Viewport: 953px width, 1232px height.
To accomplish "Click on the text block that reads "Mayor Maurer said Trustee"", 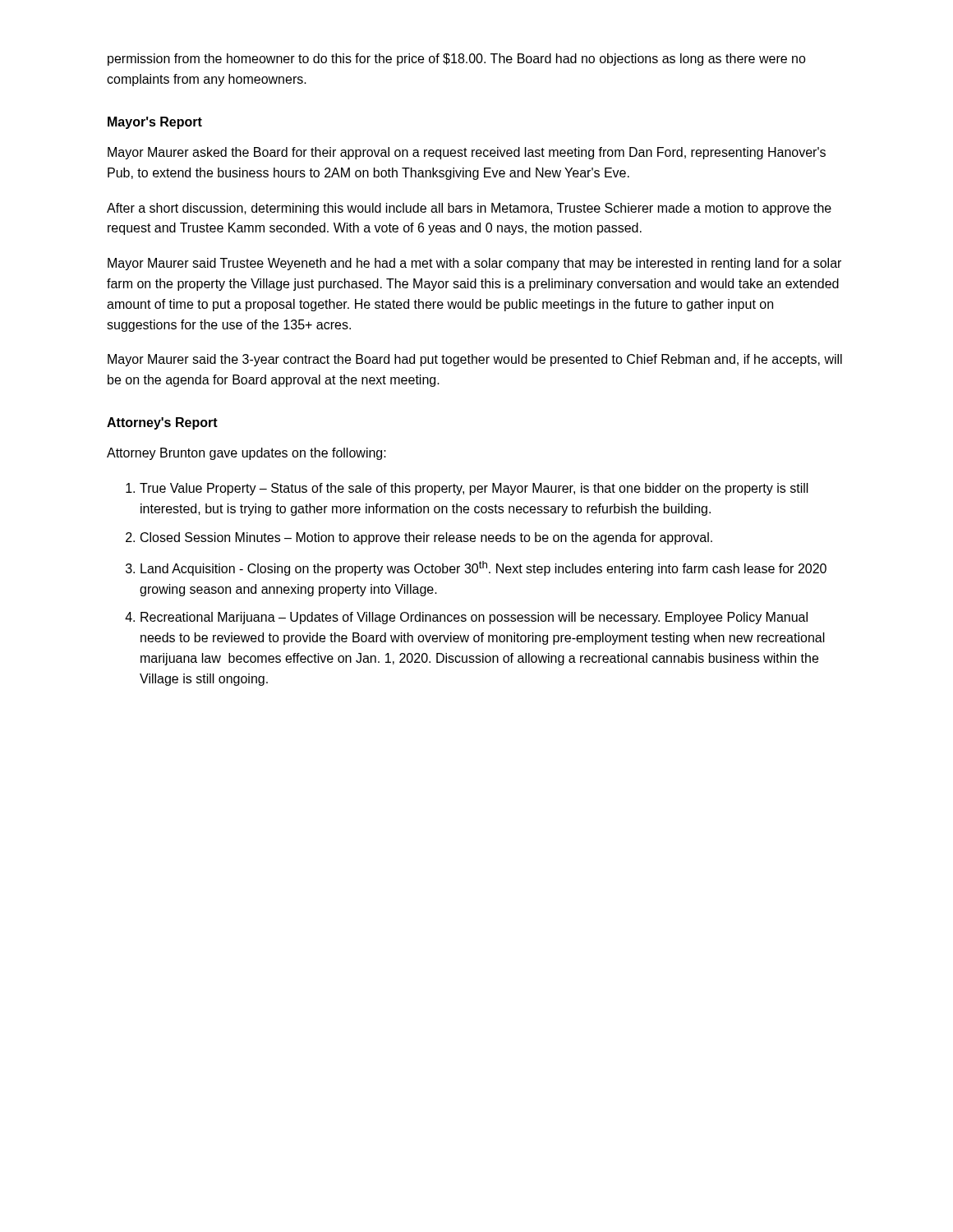I will (x=474, y=294).
